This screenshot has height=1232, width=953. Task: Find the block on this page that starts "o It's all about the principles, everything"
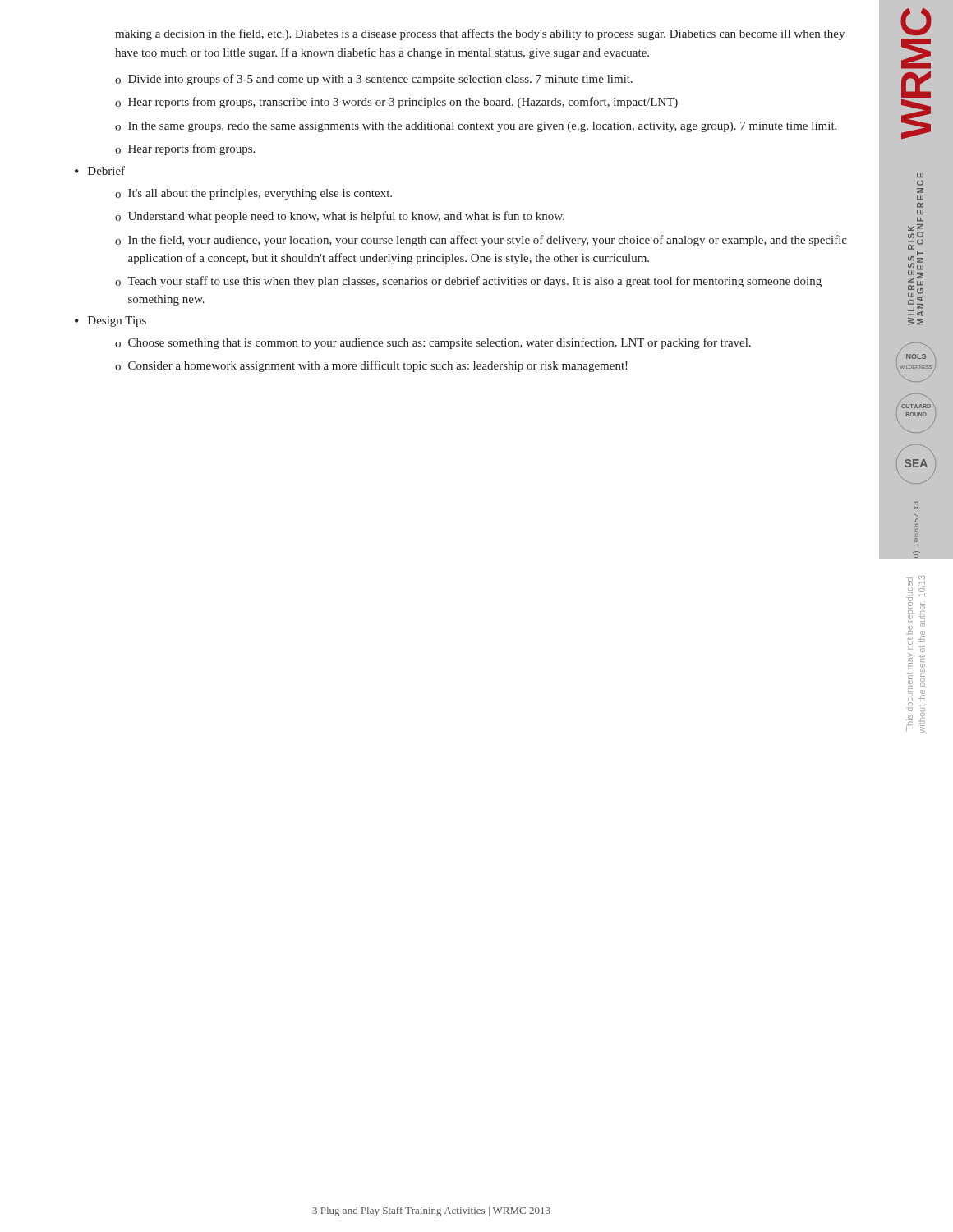tap(254, 193)
